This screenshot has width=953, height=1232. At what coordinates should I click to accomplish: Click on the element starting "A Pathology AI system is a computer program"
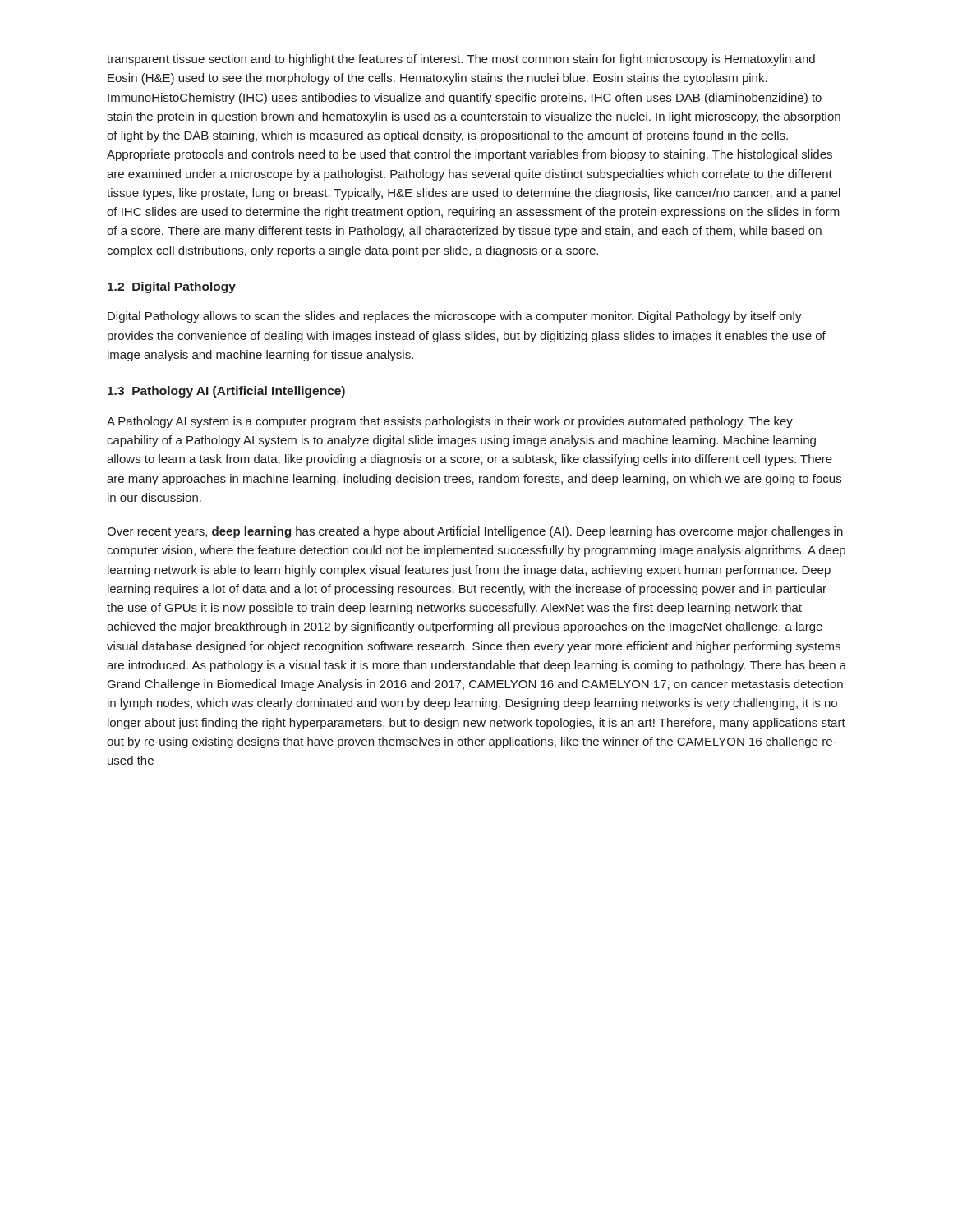[474, 459]
